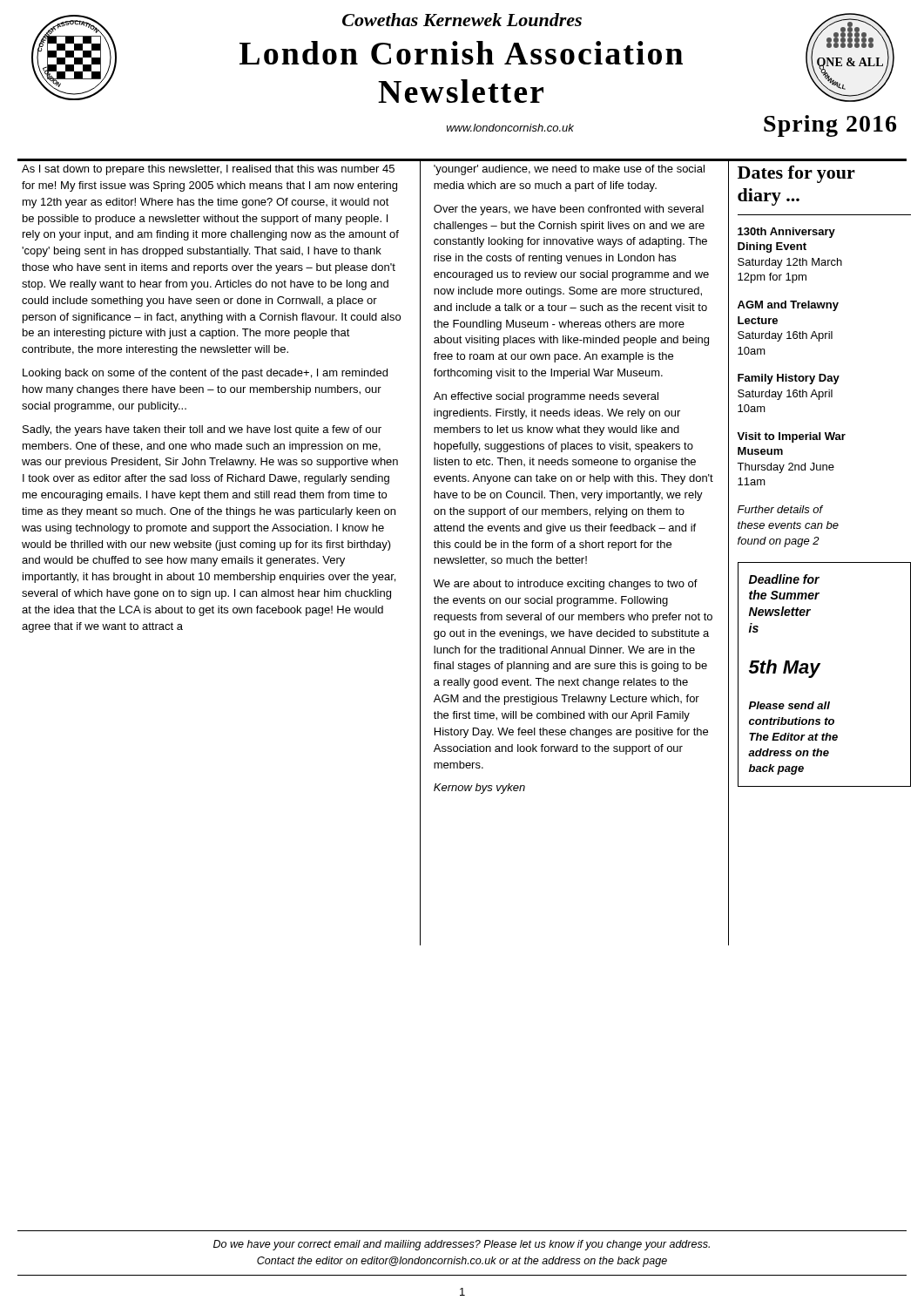Viewport: 924px width, 1307px height.
Task: Click the passage that begins "'younger' audience, we need to make use of"
Action: [574, 479]
